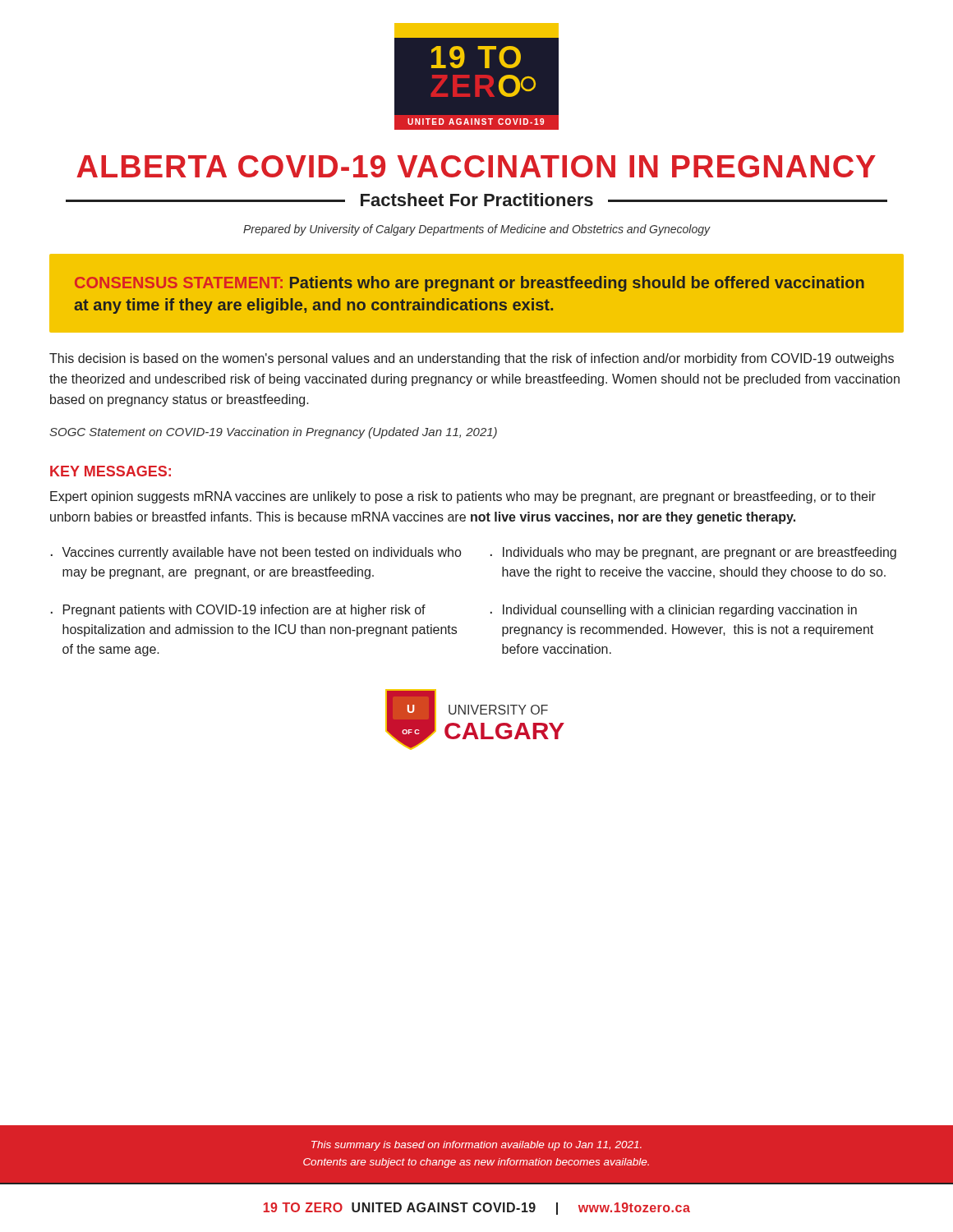Point to the region starting "Prepared by University of Calgary Departments of"

476,229
